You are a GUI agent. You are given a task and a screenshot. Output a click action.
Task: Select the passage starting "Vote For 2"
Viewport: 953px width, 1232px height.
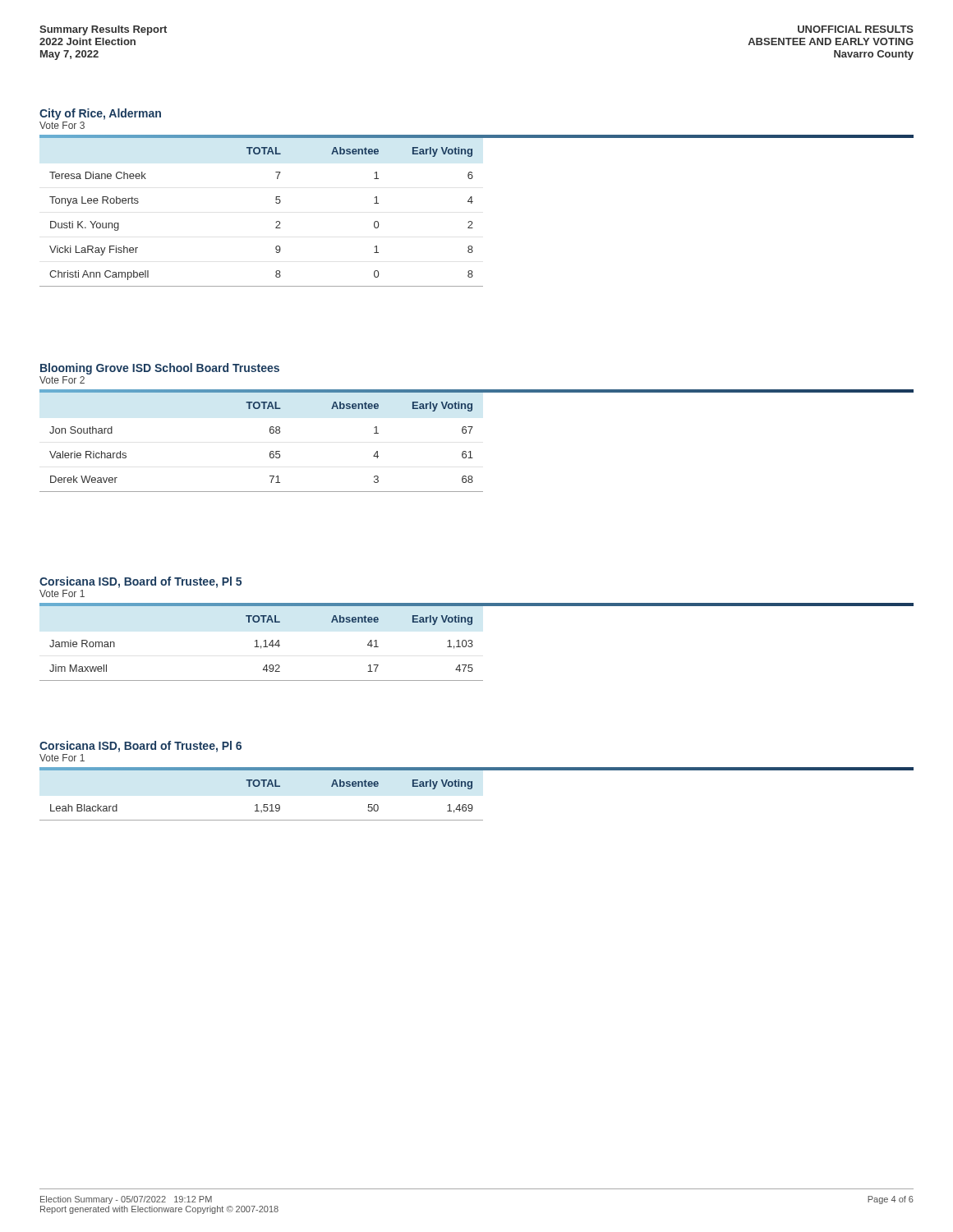(62, 380)
